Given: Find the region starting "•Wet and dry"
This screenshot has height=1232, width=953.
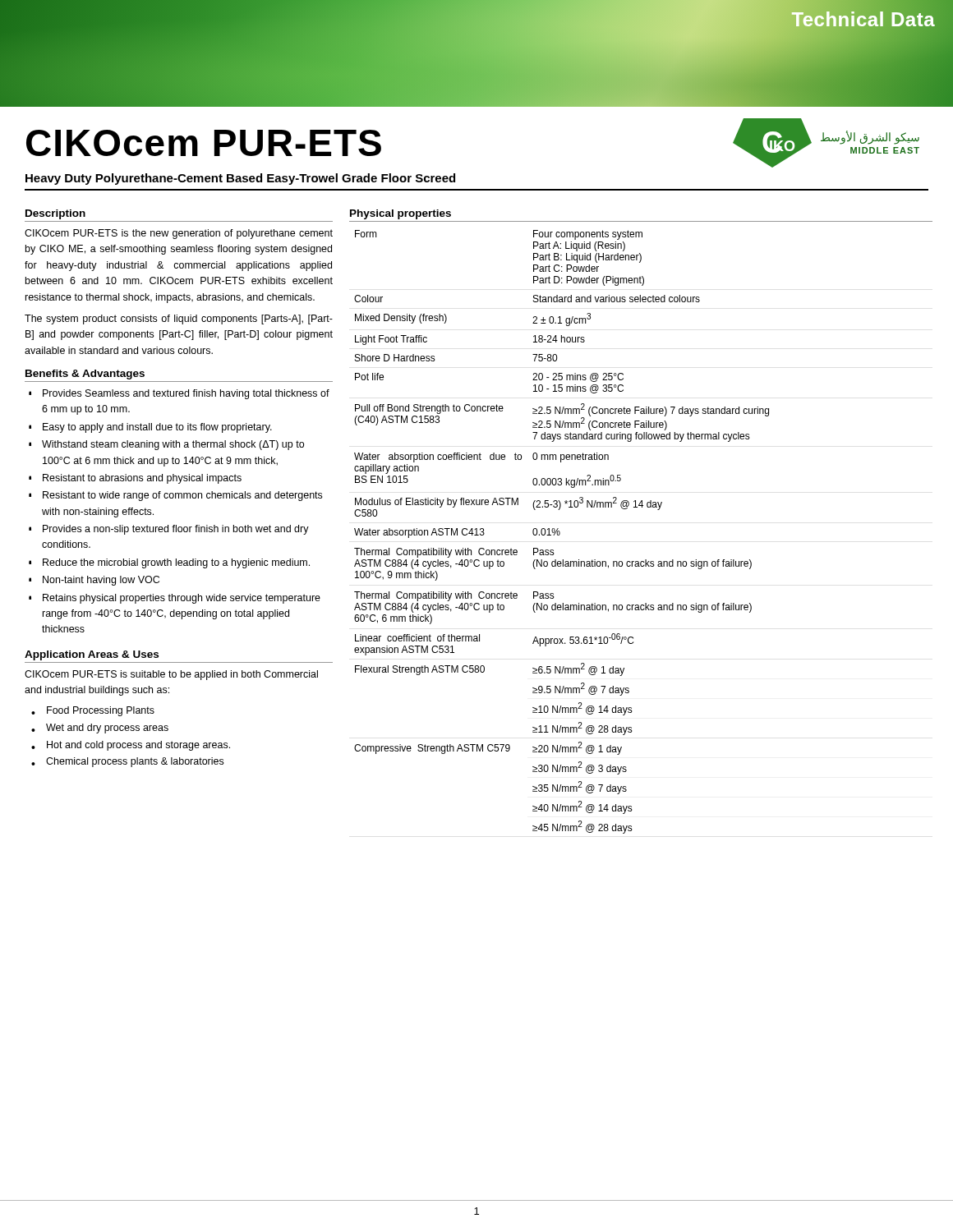Looking at the screenshot, I should (x=100, y=729).
